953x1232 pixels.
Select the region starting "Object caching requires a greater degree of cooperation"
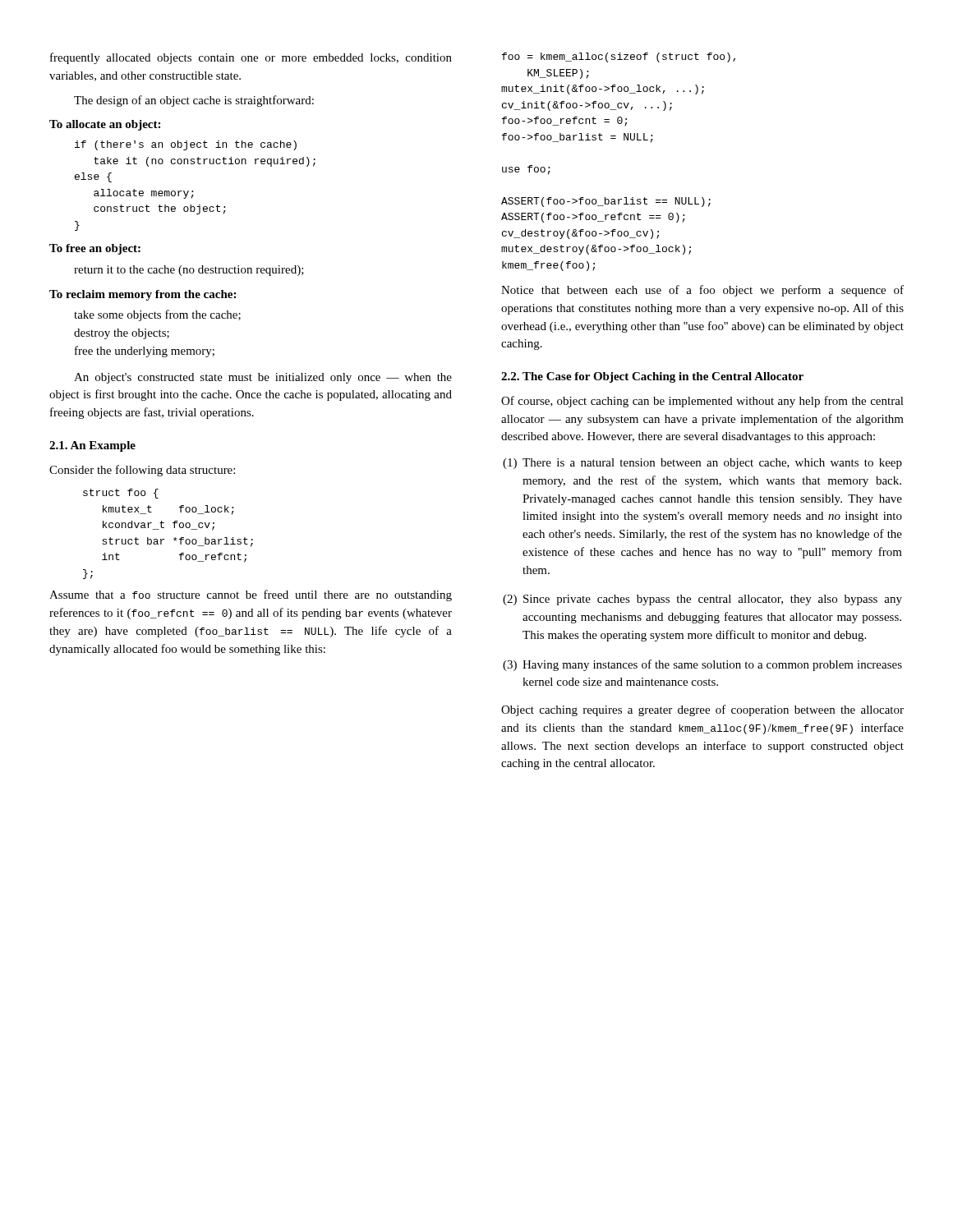(702, 737)
